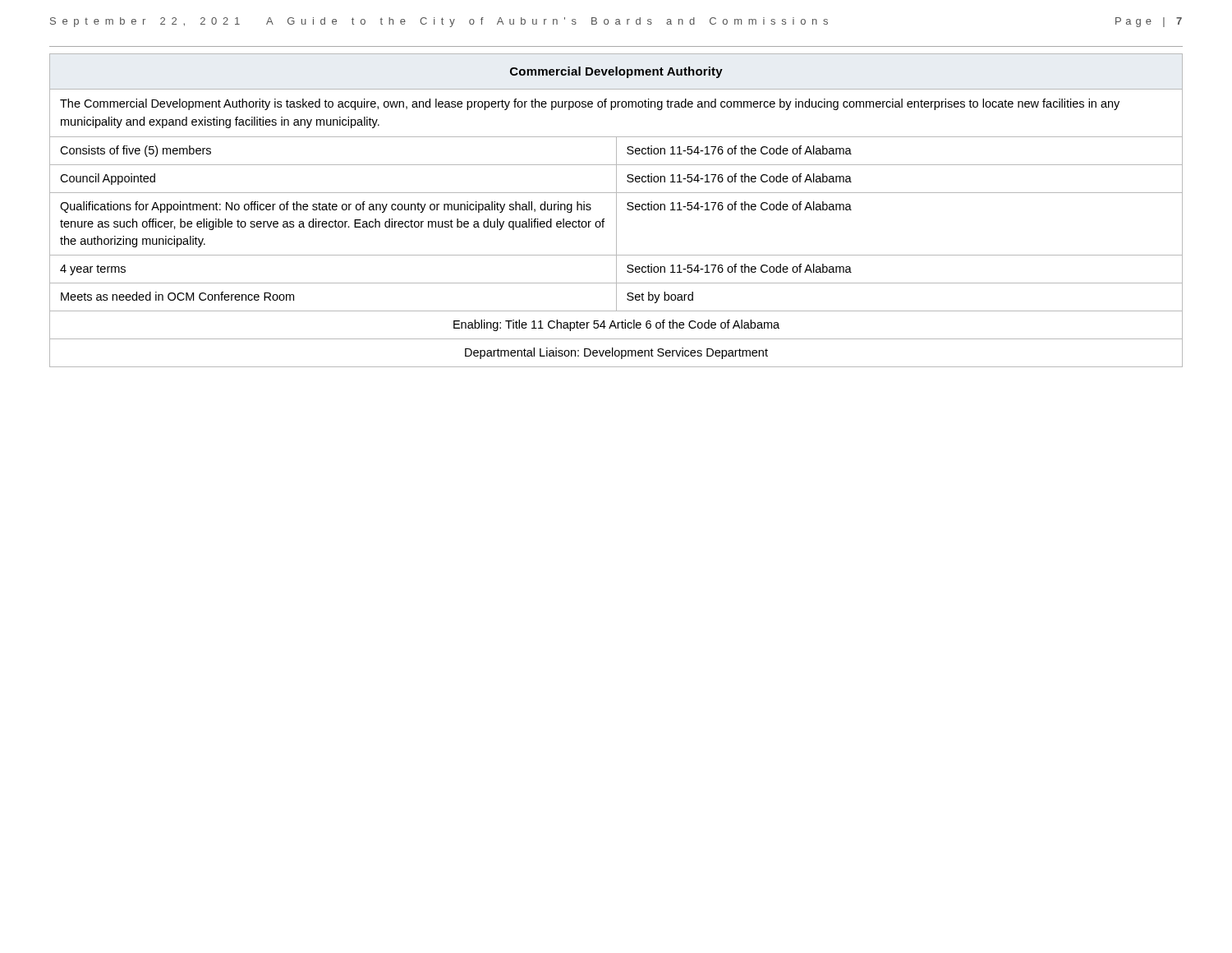The width and height of the screenshot is (1232, 953).
Task: Select the table
Action: (x=616, y=210)
